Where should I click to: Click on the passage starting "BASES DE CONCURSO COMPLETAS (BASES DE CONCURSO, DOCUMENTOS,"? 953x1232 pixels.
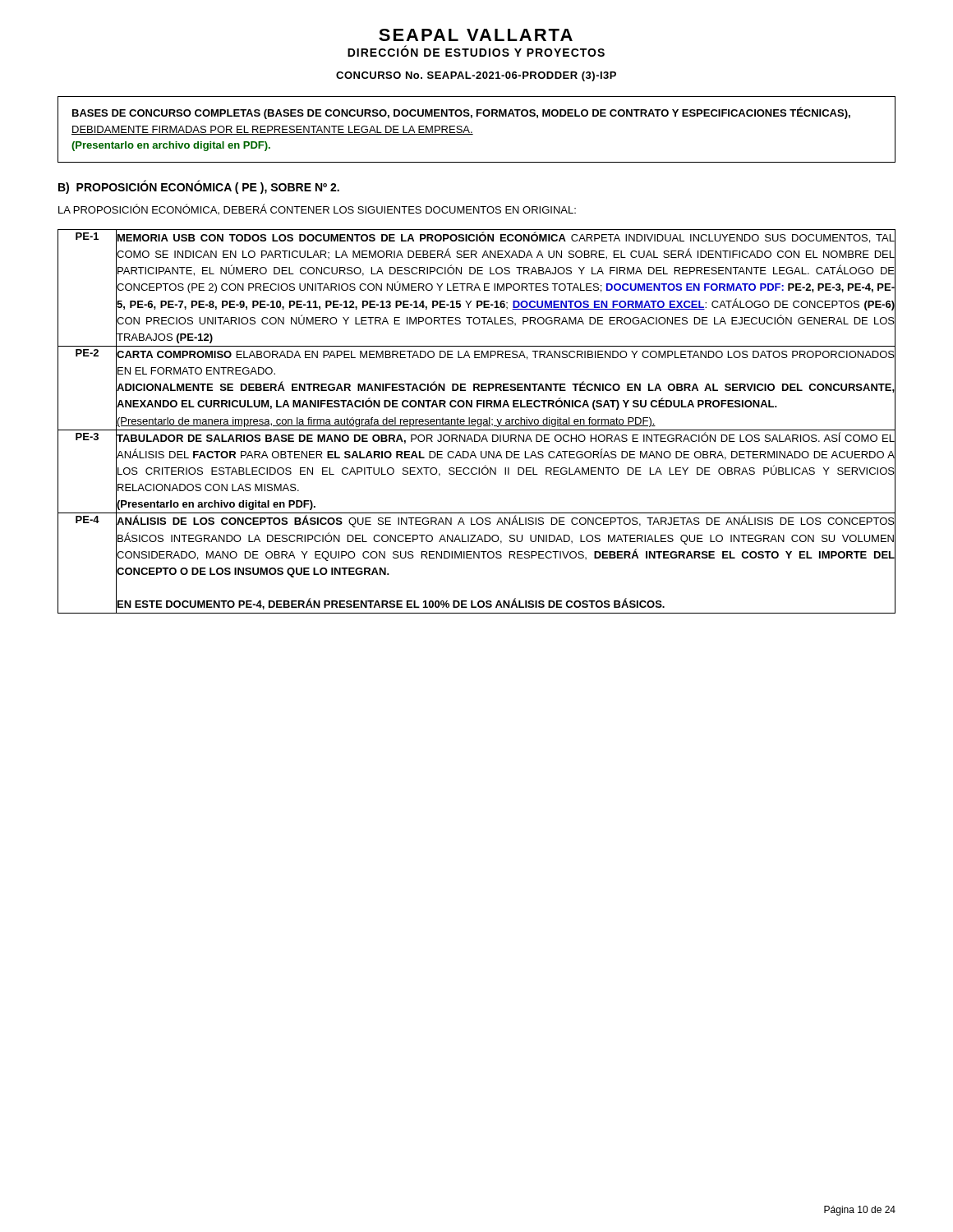(x=476, y=129)
